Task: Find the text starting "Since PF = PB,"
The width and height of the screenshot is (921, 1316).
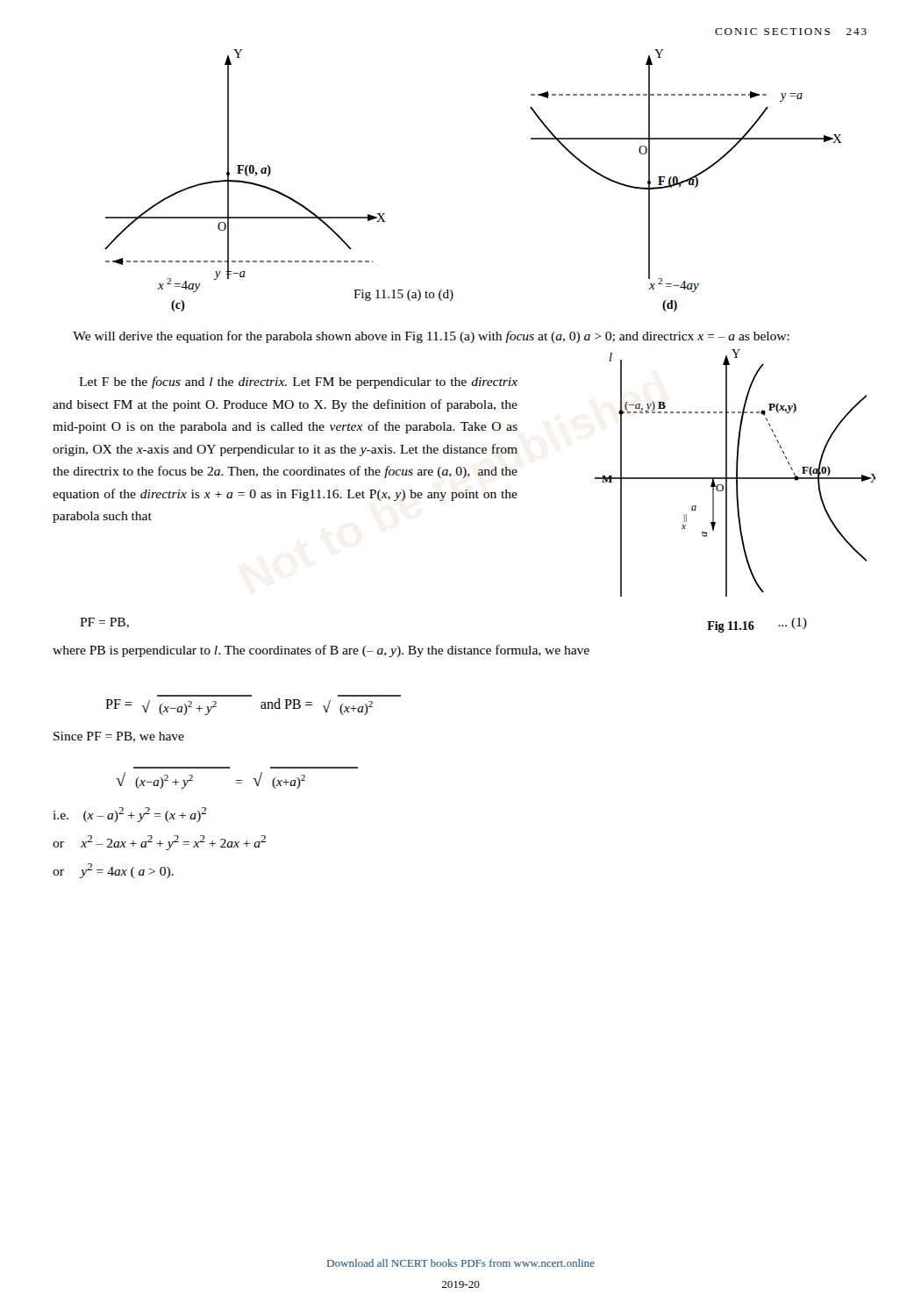Action: tap(118, 736)
